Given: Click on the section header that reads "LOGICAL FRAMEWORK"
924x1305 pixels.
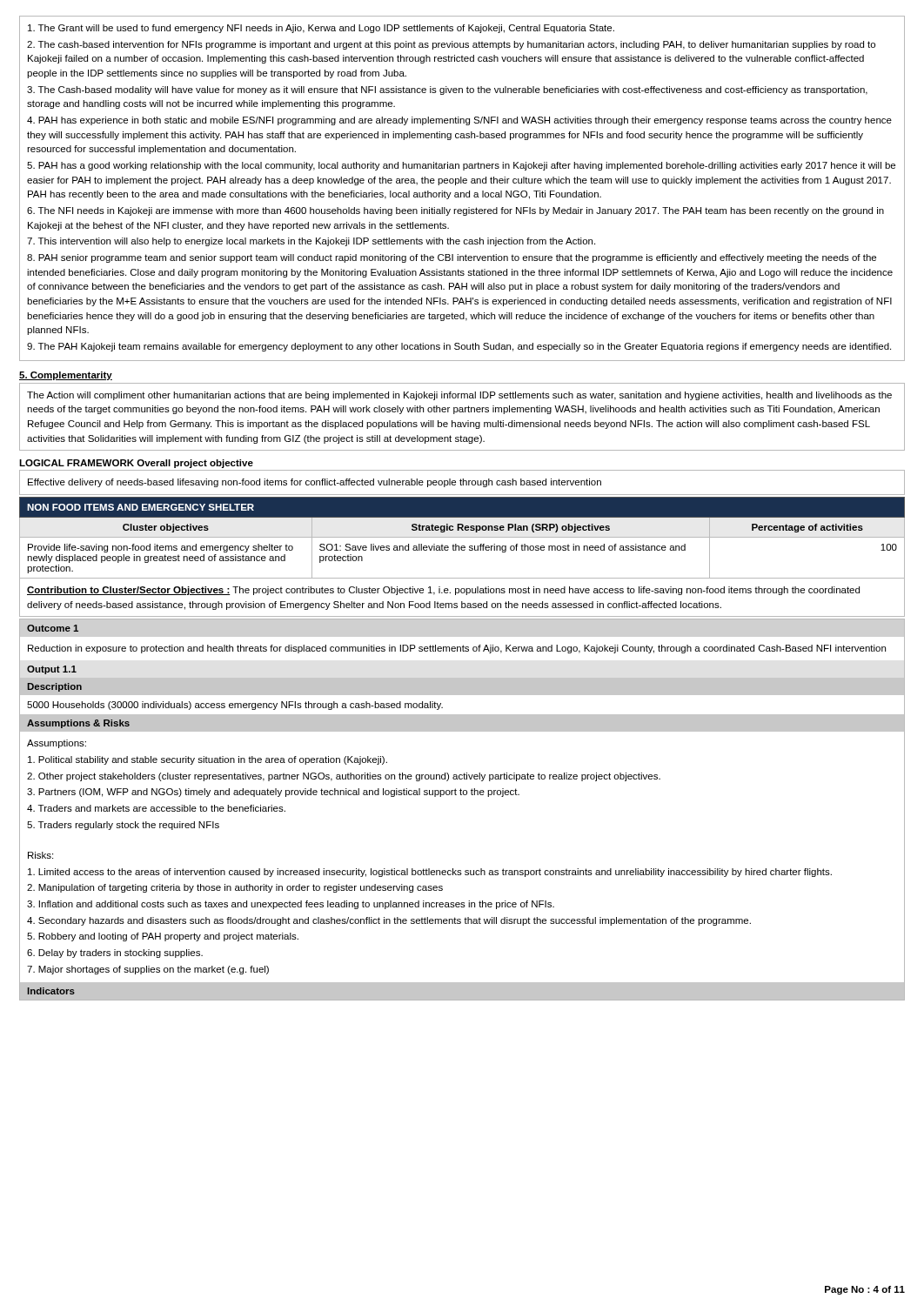Looking at the screenshot, I should tap(77, 463).
